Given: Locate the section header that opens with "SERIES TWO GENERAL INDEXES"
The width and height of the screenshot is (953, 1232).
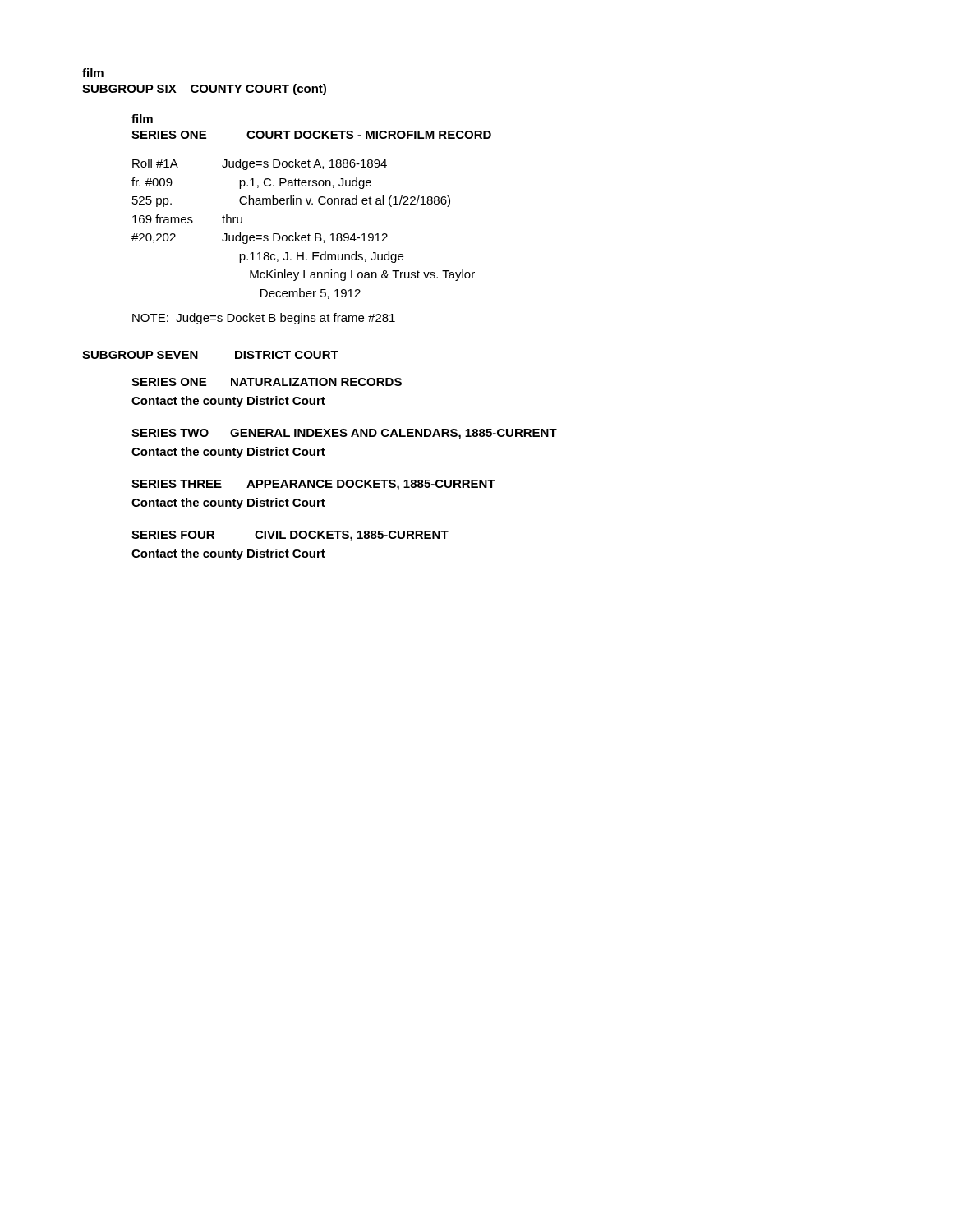Looking at the screenshot, I should tap(344, 432).
